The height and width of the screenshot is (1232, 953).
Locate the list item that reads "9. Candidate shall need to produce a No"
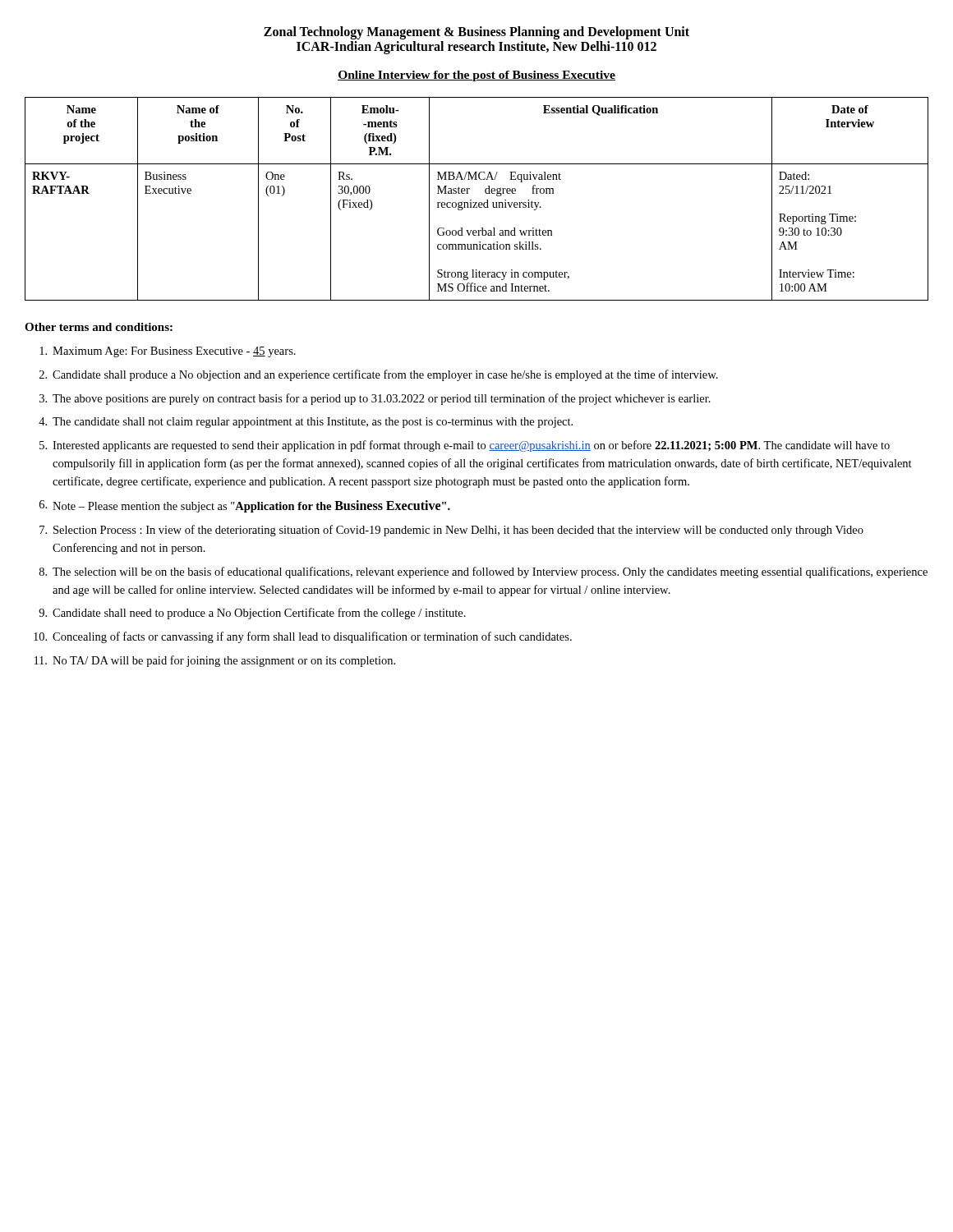476,614
